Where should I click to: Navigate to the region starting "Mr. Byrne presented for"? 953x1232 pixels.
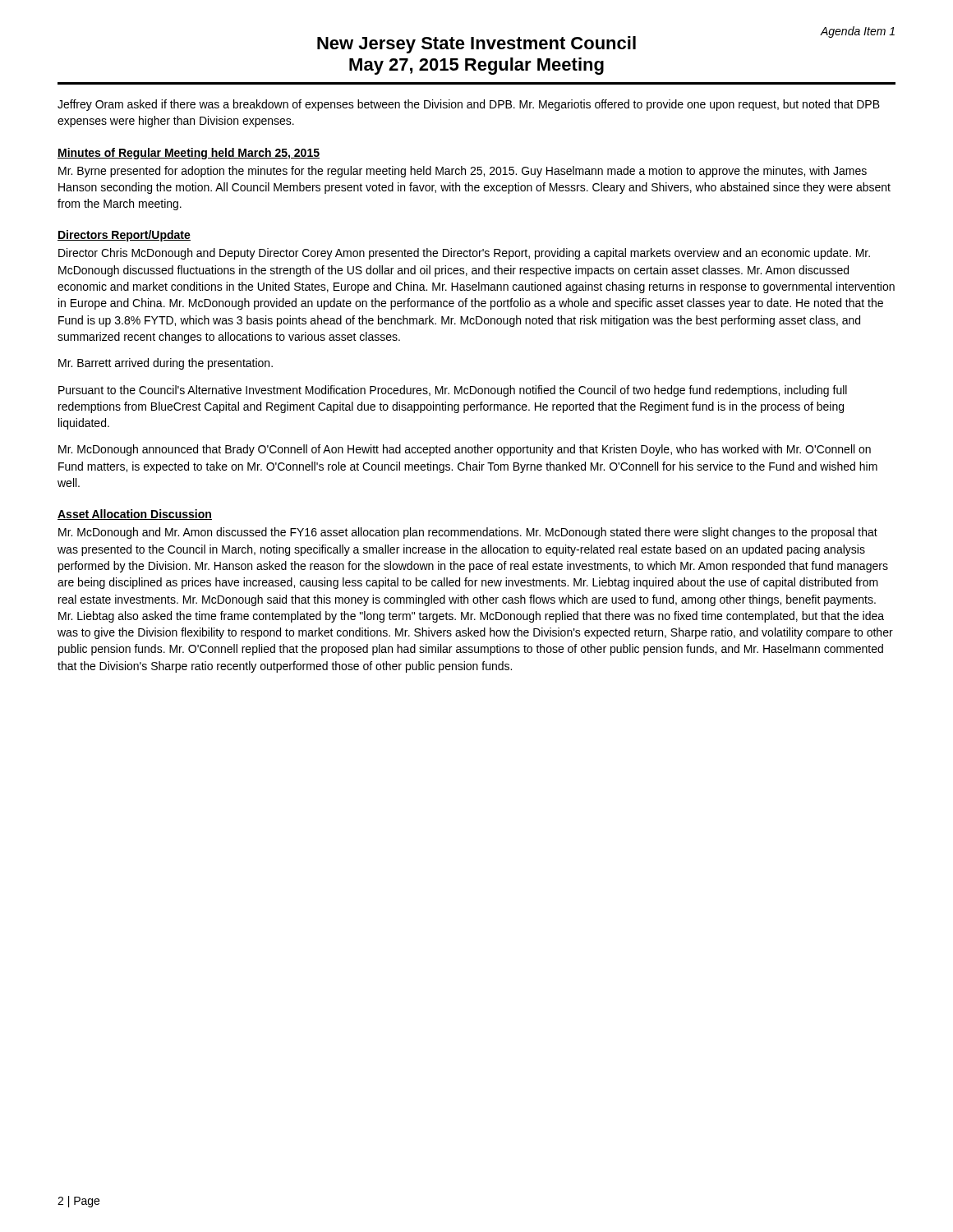[474, 187]
